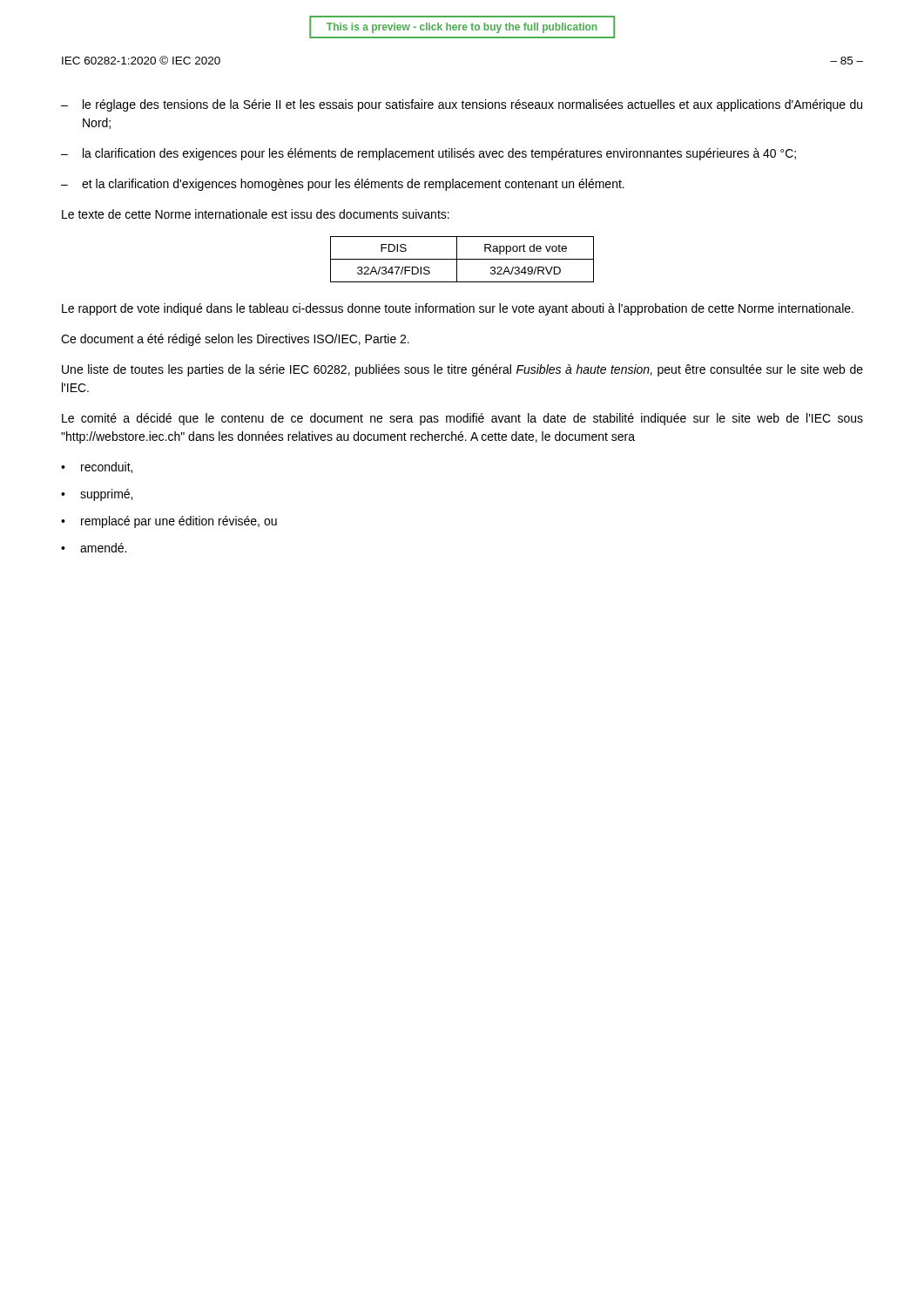Find the text starting "• supprimé,"
Image resolution: width=924 pixels, height=1307 pixels.
click(x=97, y=494)
